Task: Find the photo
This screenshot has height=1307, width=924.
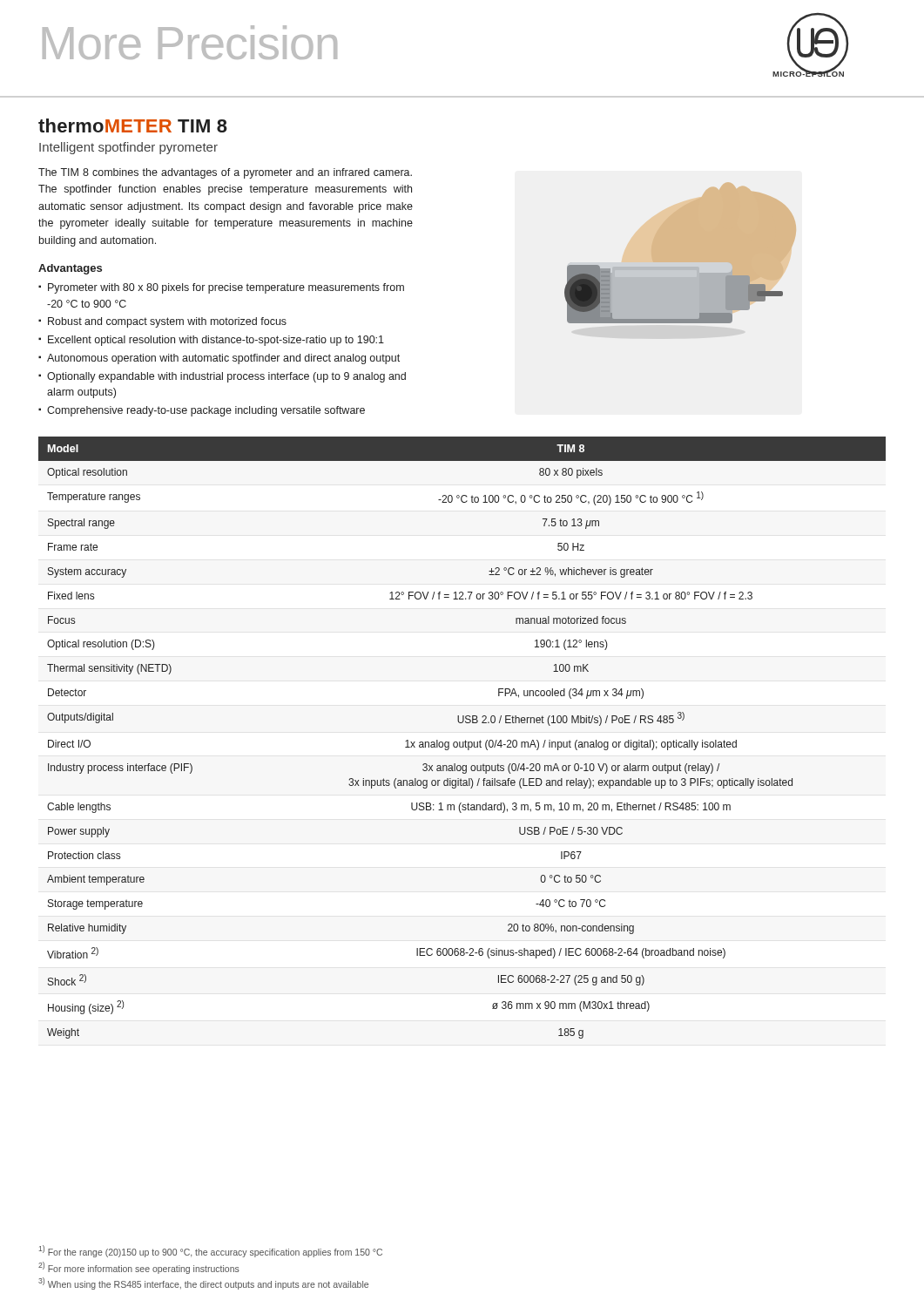Action: tap(658, 293)
